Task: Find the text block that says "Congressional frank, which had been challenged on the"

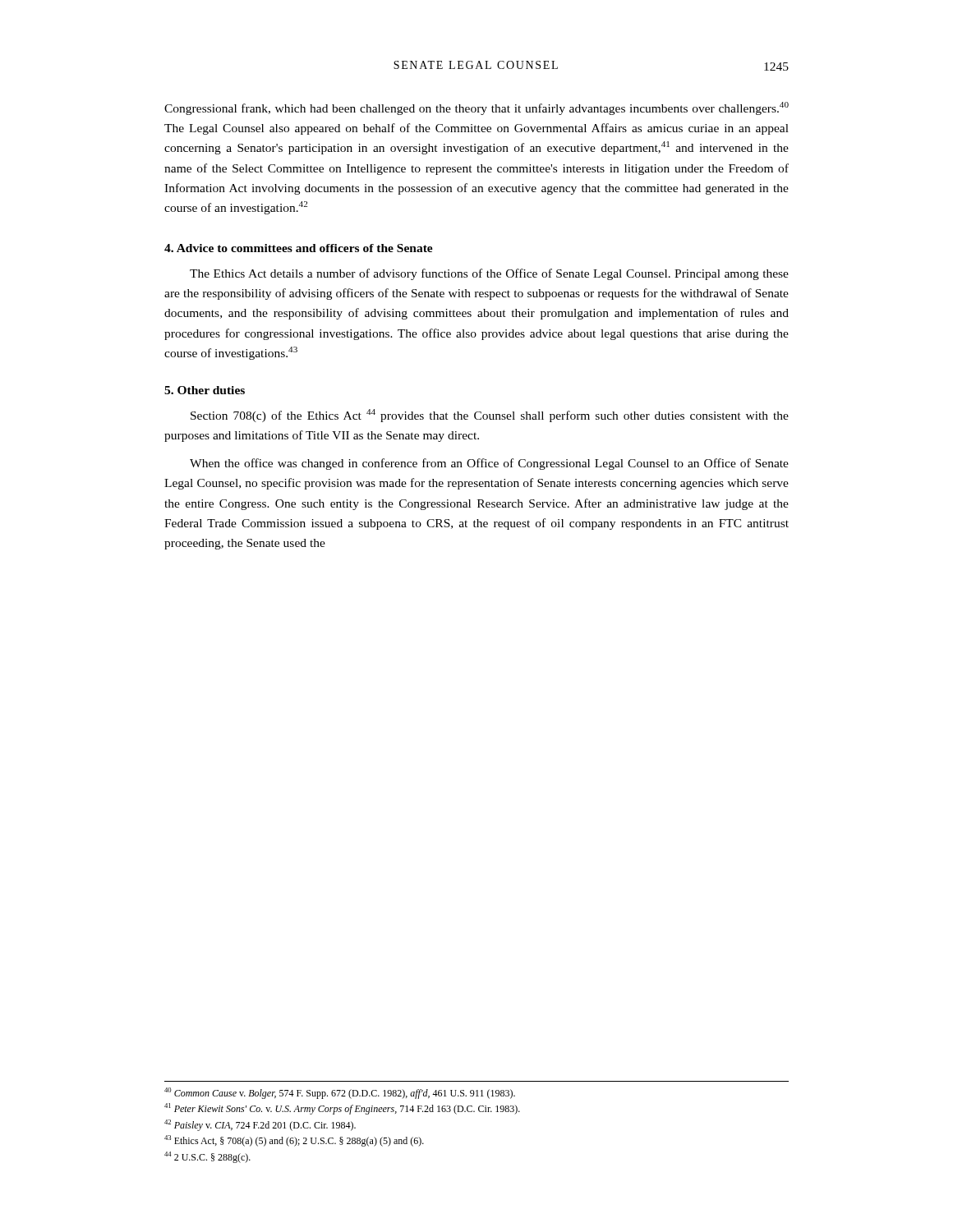Action: click(476, 157)
